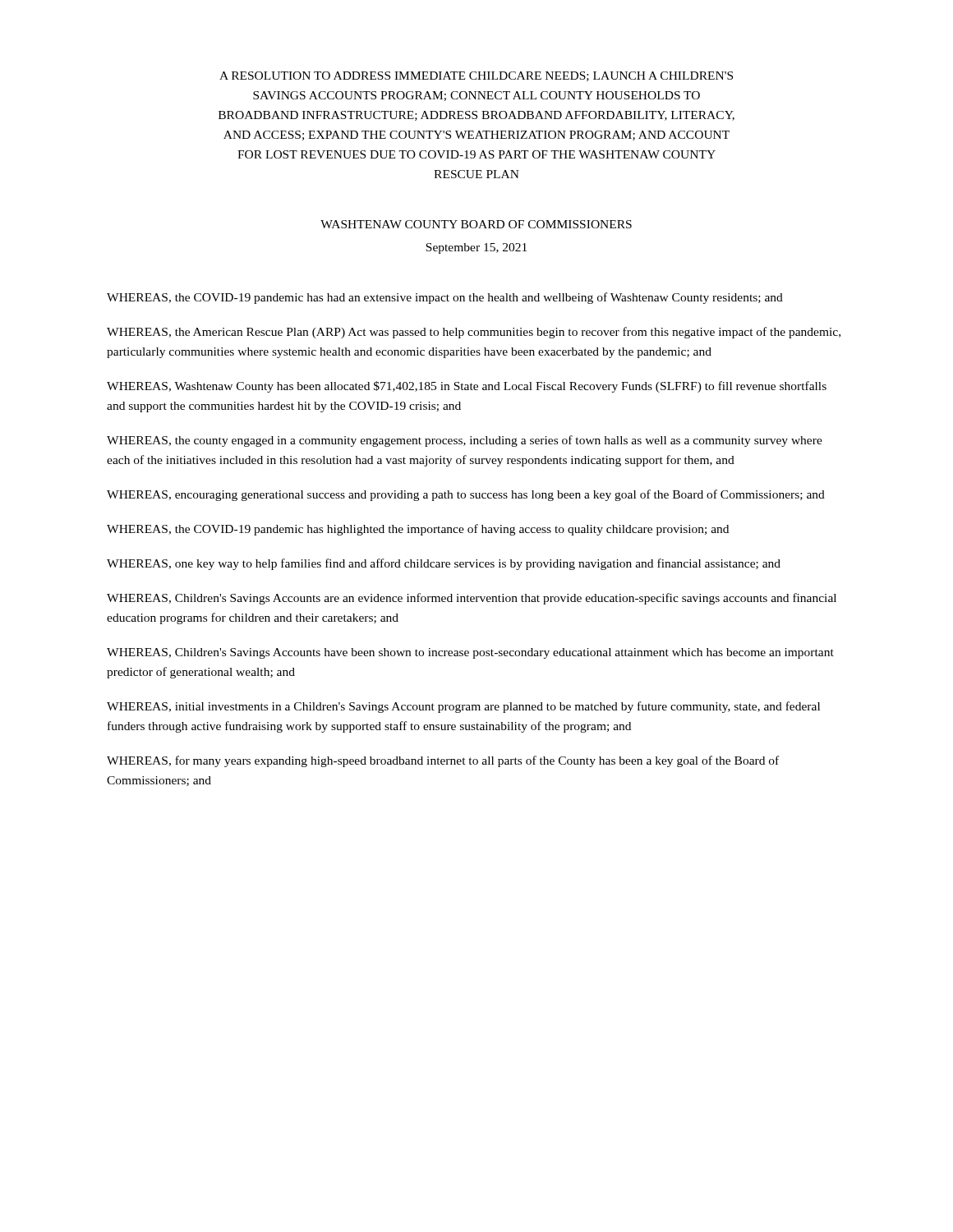Find the block on this page that starts "WHEREAS, Children's Savings Accounts are an"
Image resolution: width=953 pixels, height=1232 pixels.
[472, 608]
